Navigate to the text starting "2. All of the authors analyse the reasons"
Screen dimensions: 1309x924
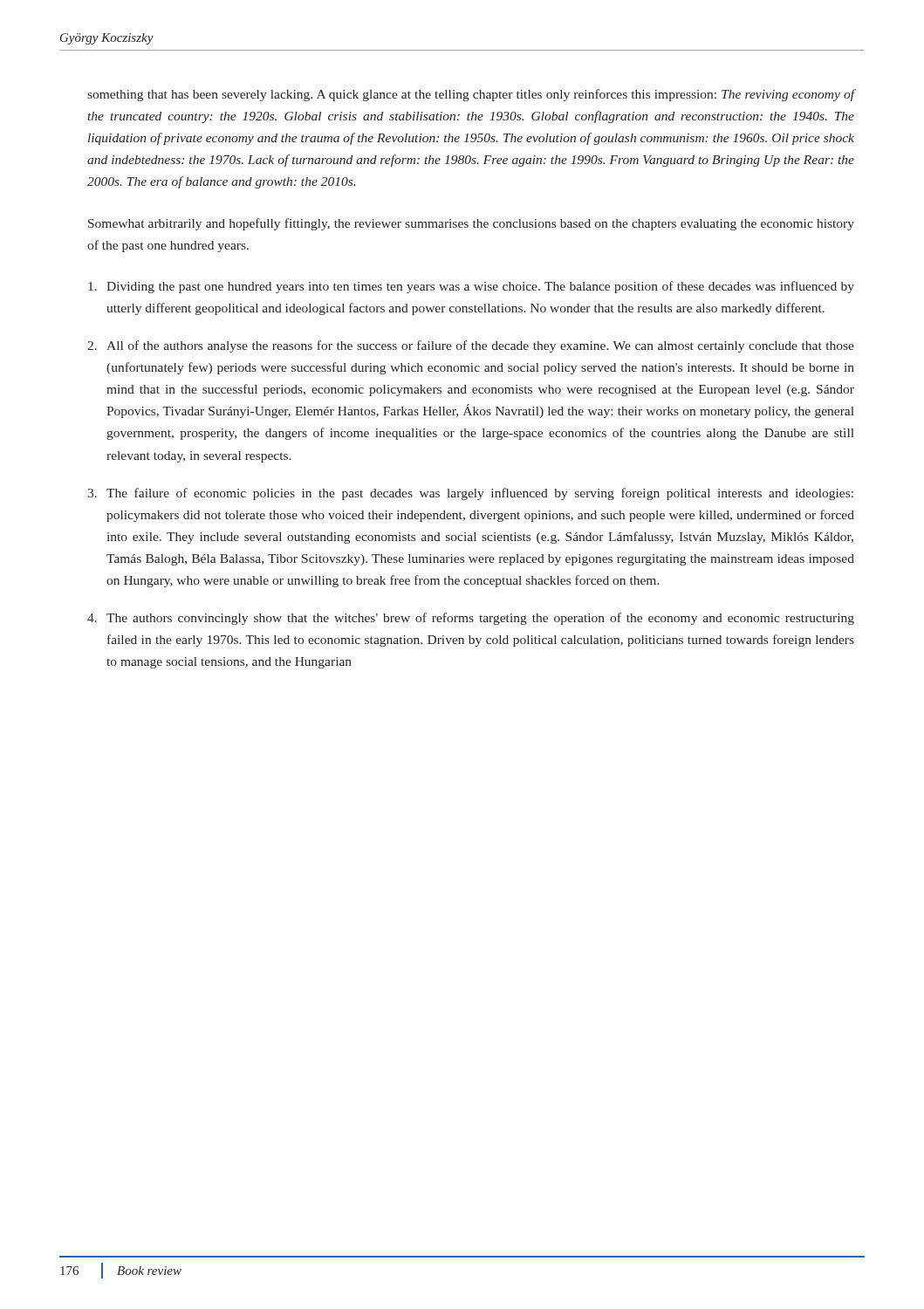[471, 400]
